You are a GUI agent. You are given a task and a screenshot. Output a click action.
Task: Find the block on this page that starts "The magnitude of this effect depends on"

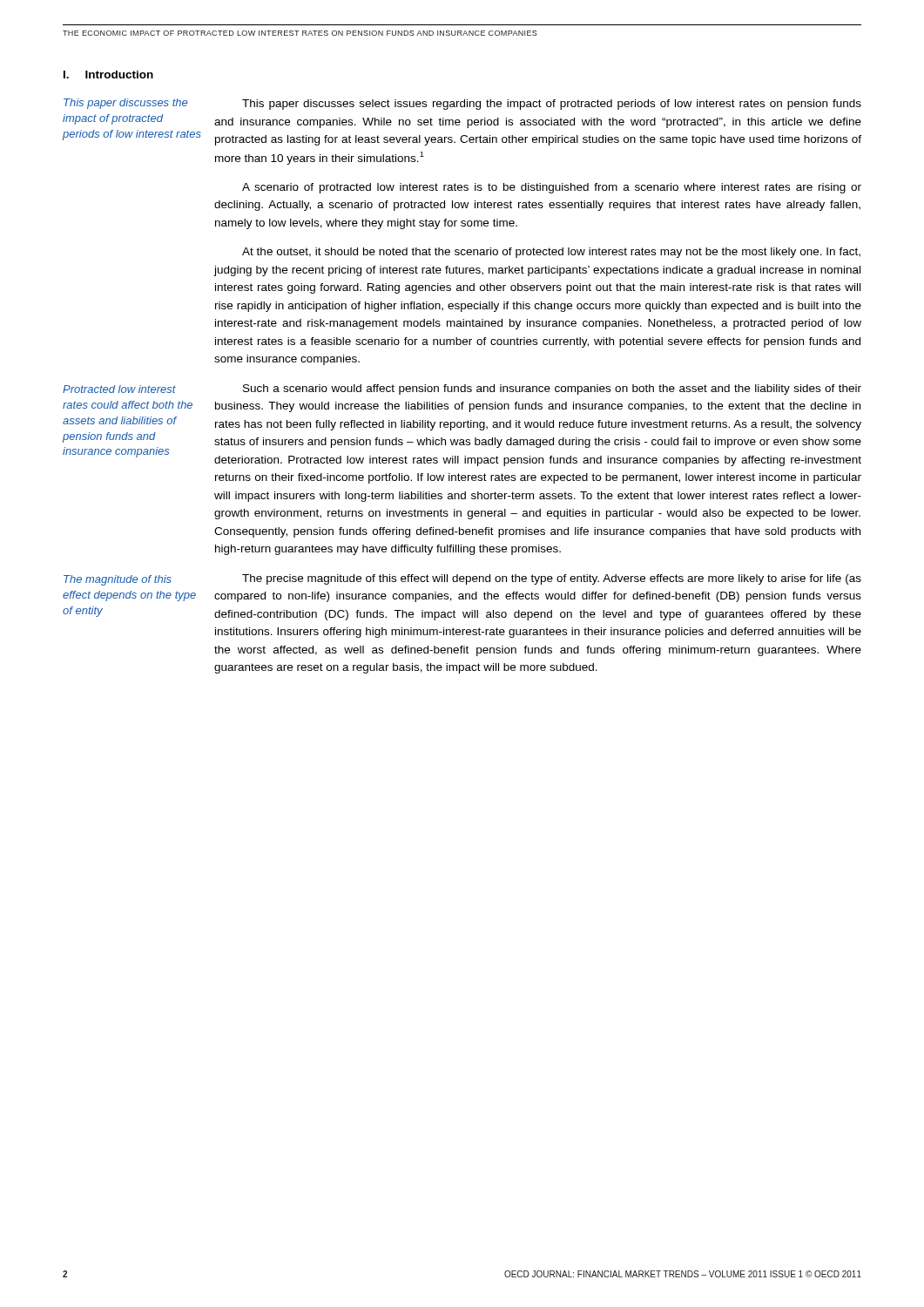[129, 594]
